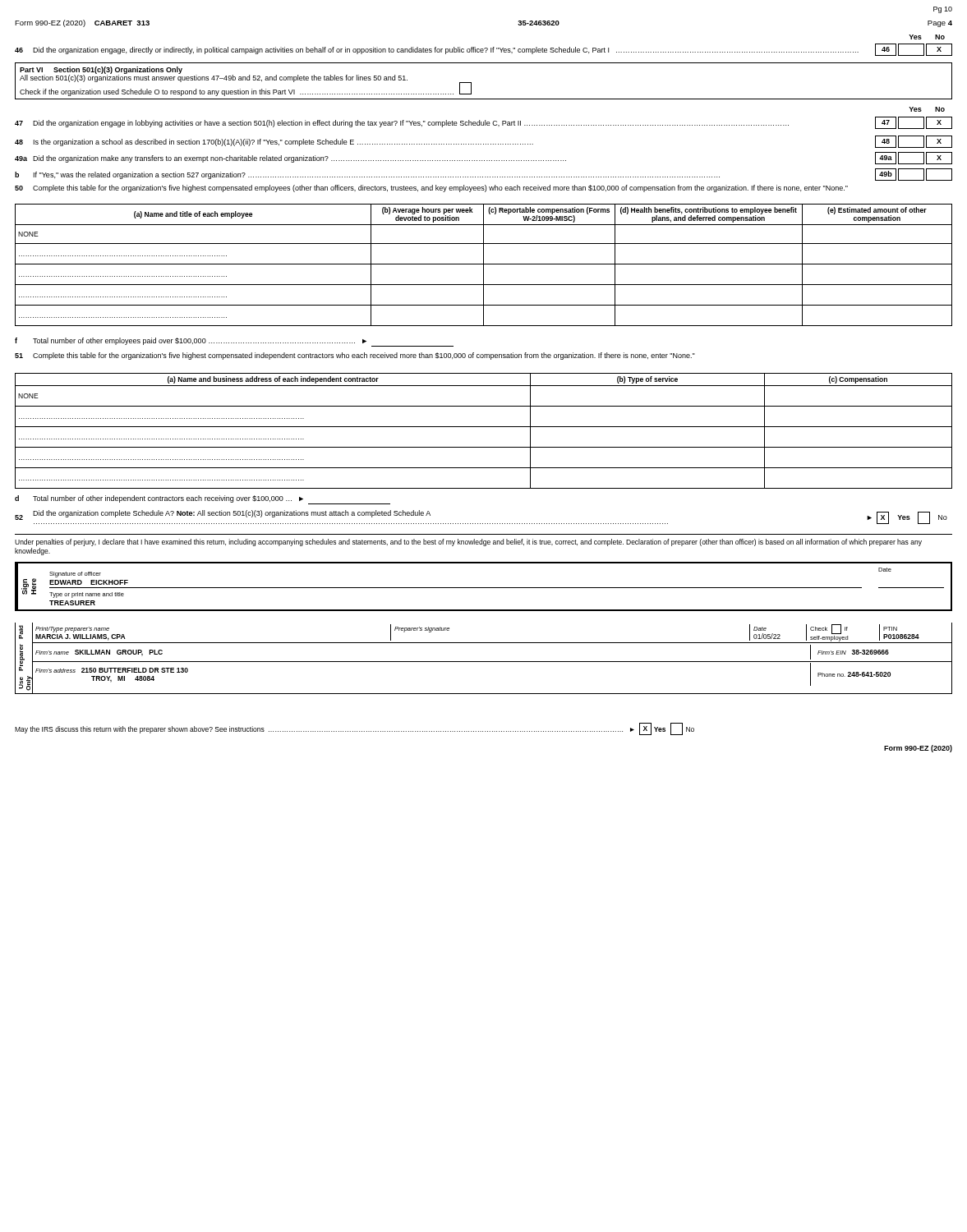
Task: Click on the text block starting "48 Is the organization a school"
Action: (484, 142)
